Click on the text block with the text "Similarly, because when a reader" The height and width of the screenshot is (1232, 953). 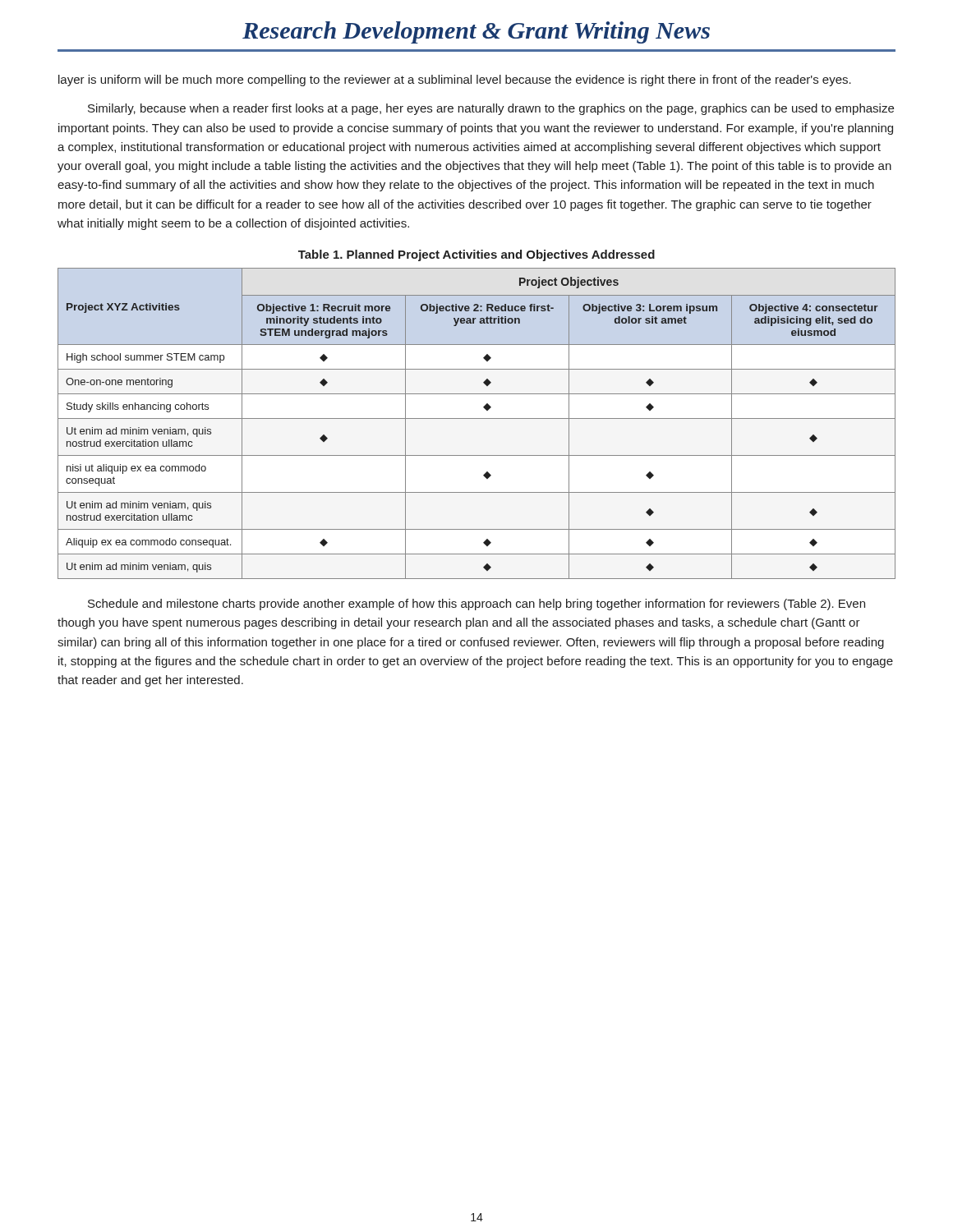point(476,166)
